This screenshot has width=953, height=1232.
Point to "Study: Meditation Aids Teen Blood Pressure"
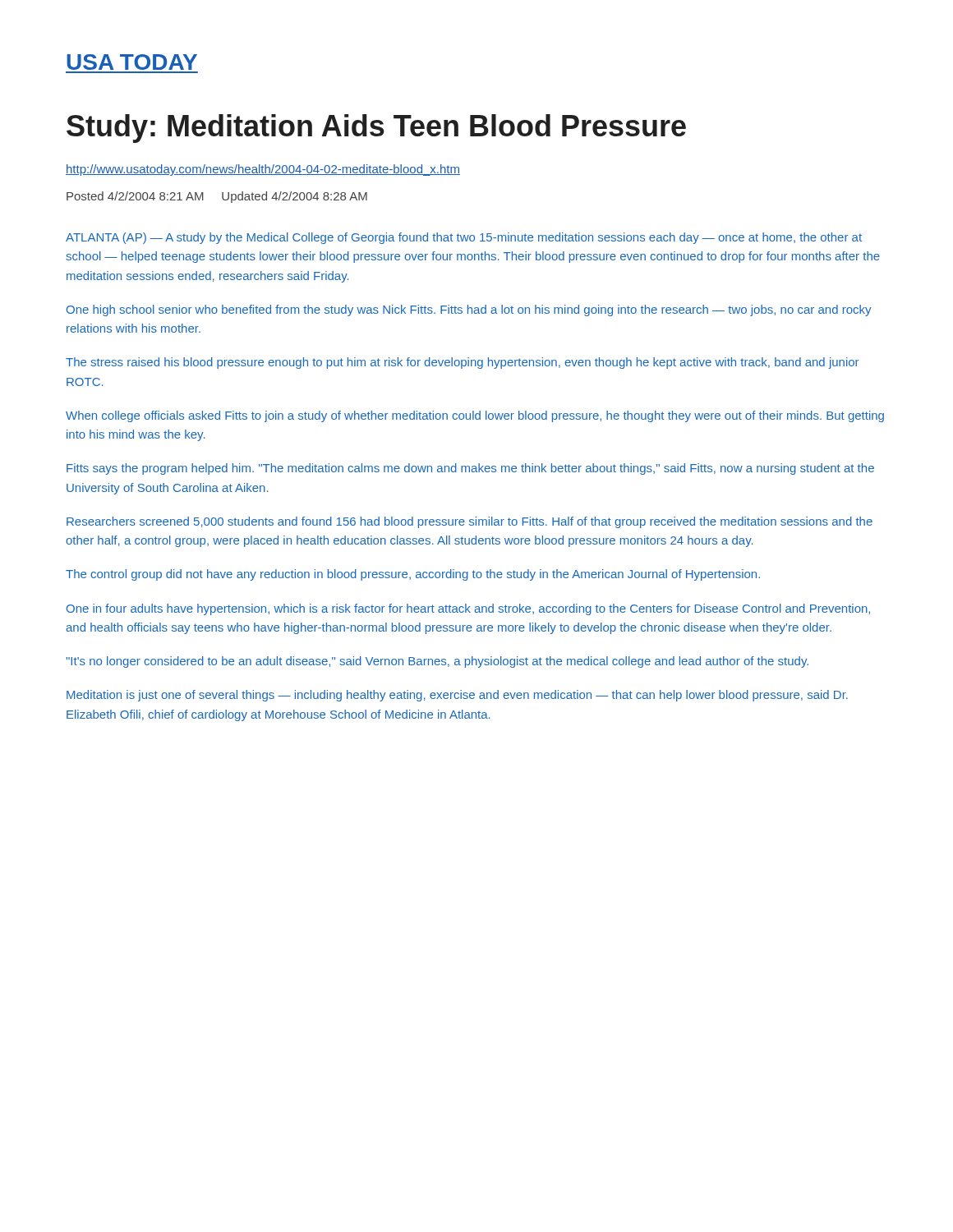click(x=476, y=126)
